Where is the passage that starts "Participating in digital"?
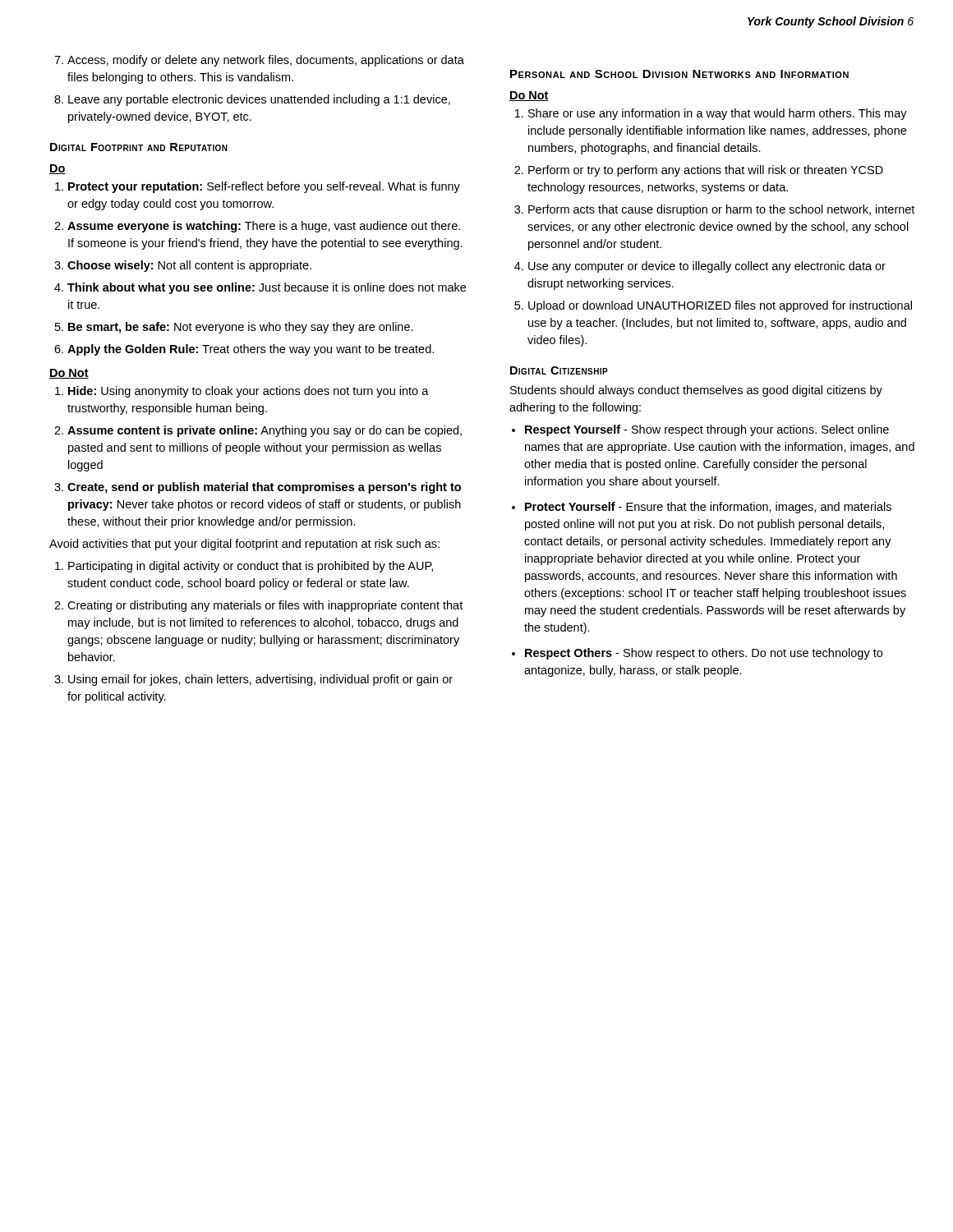The image size is (953, 1232). coord(251,575)
